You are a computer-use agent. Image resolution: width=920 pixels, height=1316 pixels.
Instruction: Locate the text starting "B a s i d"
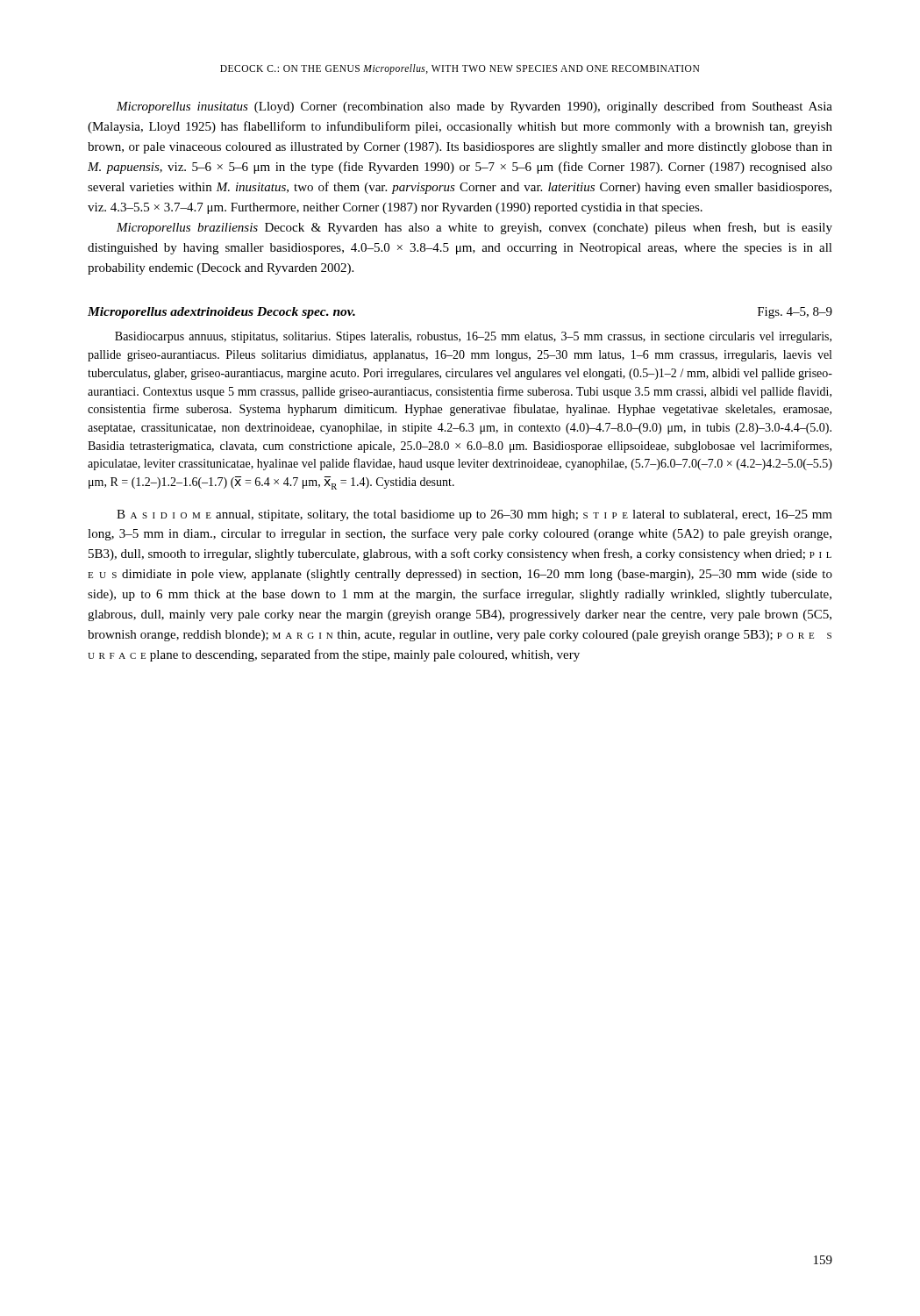(460, 585)
